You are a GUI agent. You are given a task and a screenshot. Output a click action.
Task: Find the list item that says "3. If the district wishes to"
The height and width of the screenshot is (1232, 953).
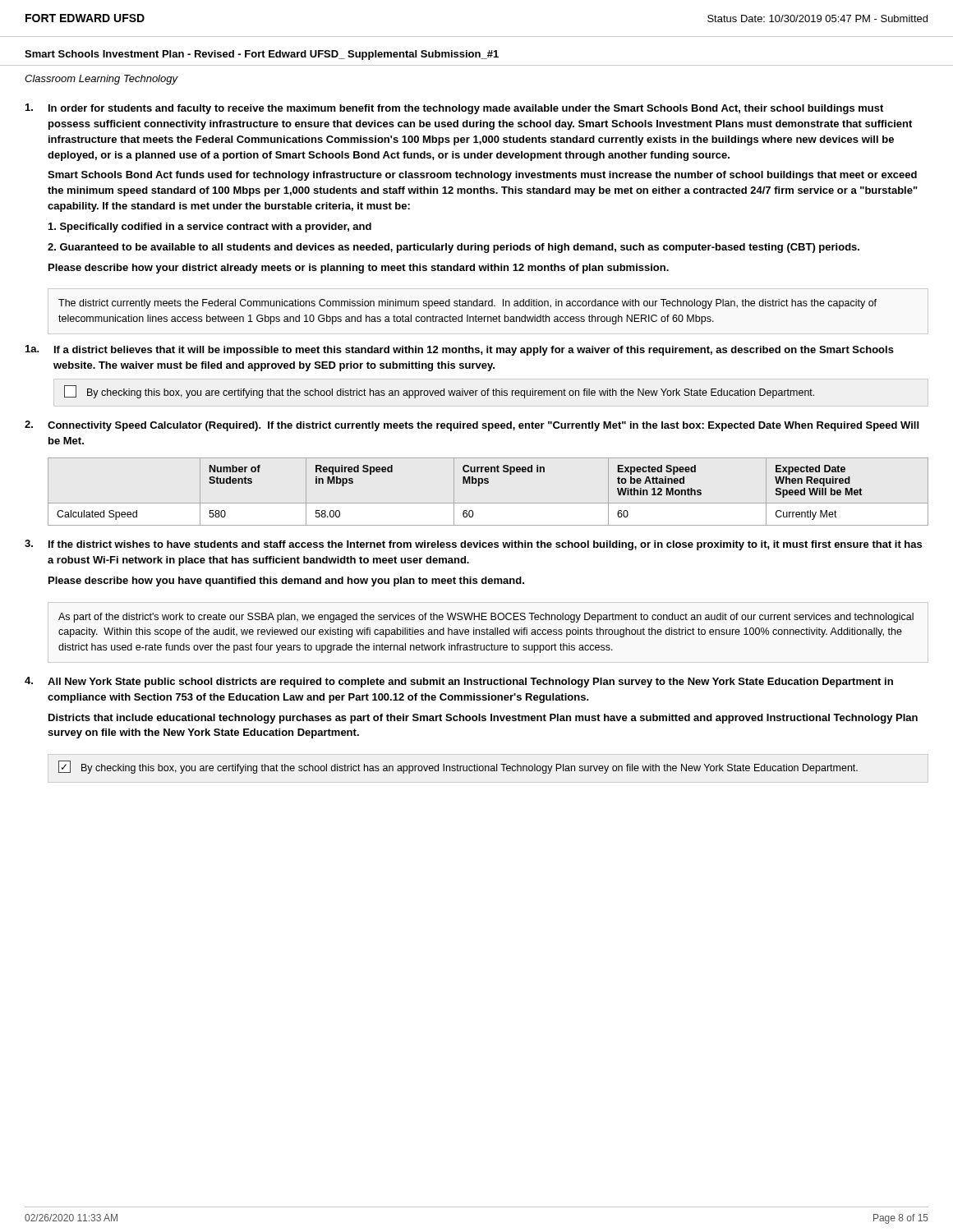tap(476, 565)
